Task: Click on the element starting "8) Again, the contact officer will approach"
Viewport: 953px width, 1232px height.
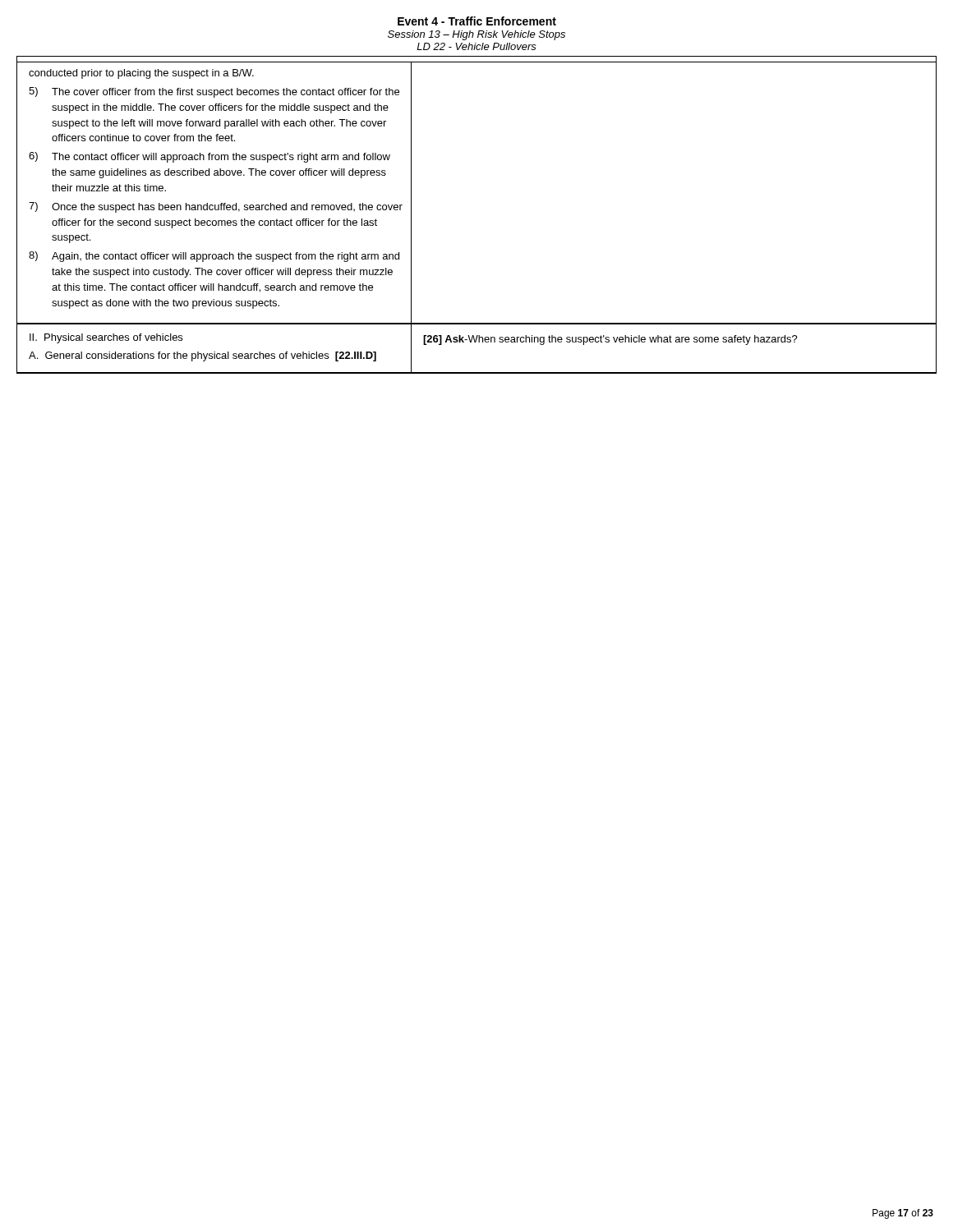Action: tap(216, 280)
